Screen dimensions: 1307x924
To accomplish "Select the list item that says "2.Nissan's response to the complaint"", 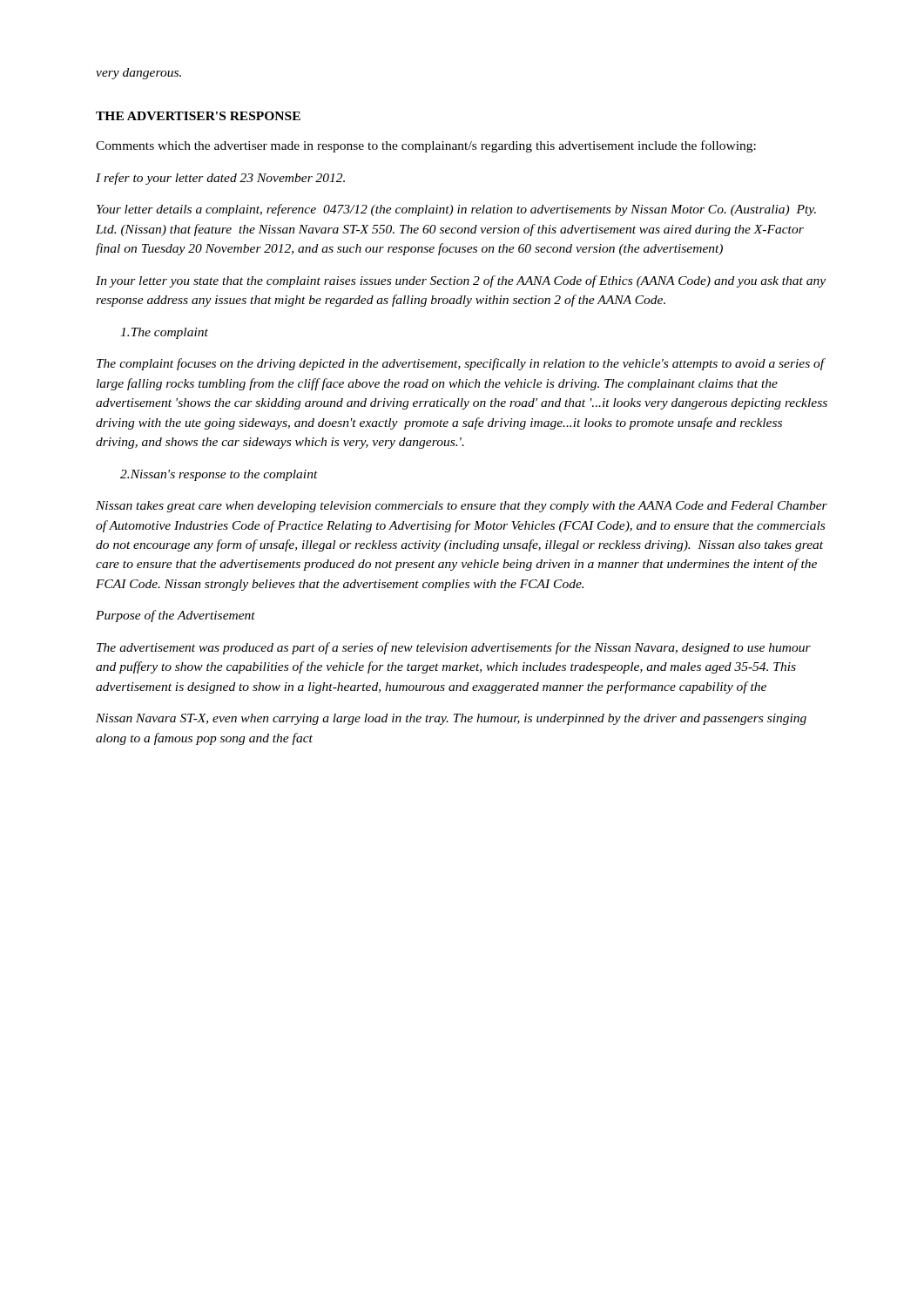I will click(219, 475).
